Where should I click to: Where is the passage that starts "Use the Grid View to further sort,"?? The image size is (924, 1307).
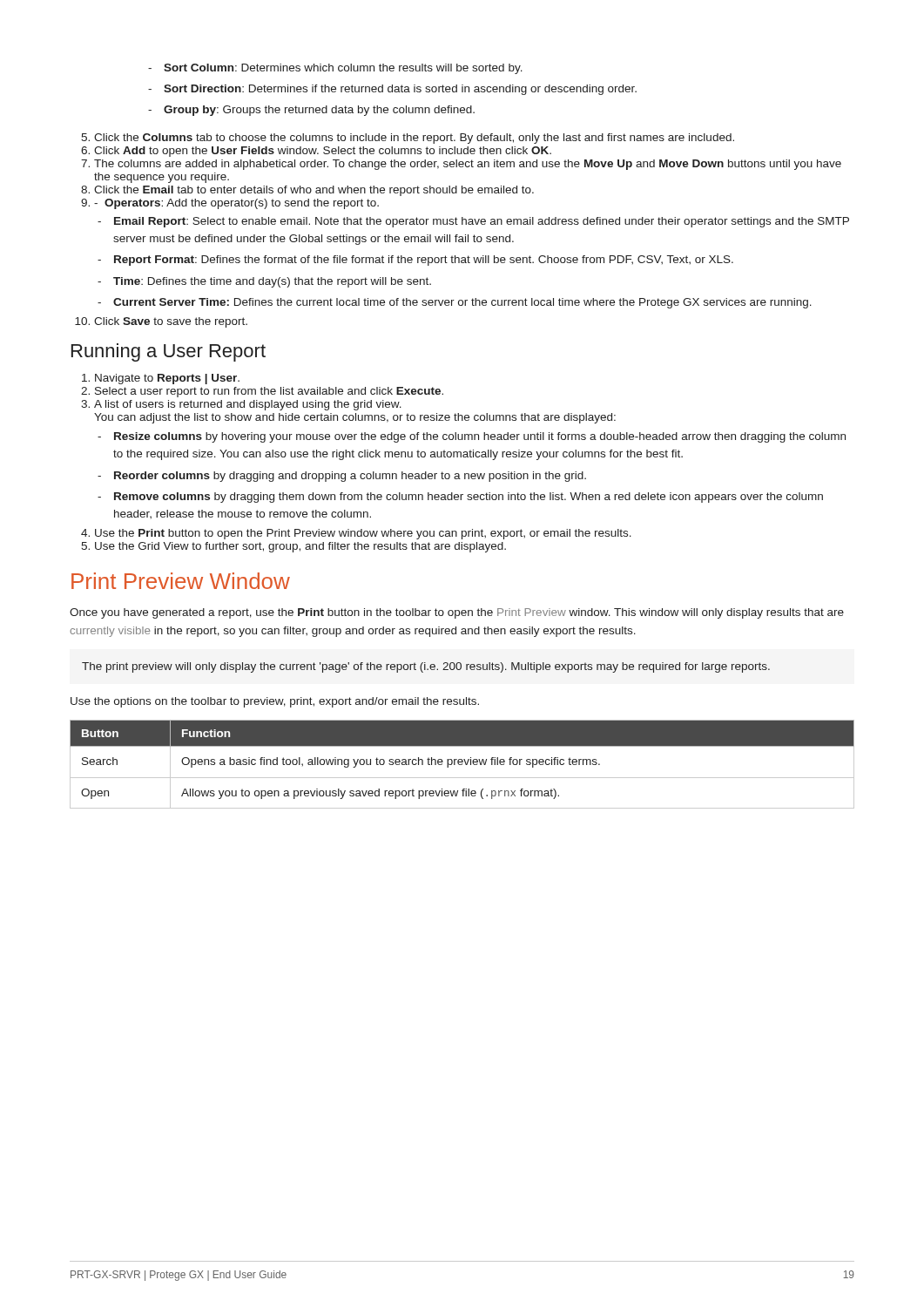474,546
